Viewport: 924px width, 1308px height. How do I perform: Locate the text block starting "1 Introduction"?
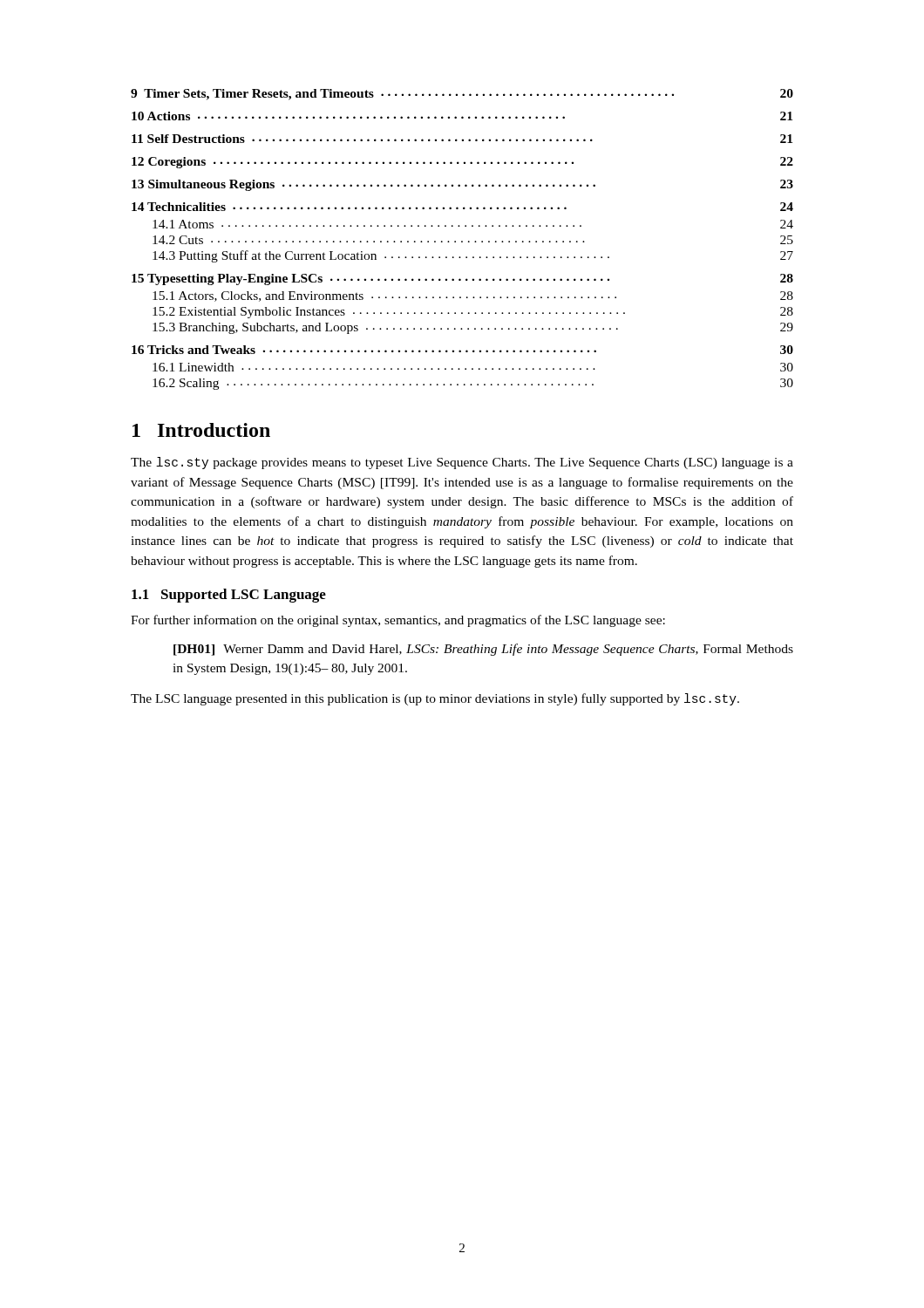(x=201, y=430)
